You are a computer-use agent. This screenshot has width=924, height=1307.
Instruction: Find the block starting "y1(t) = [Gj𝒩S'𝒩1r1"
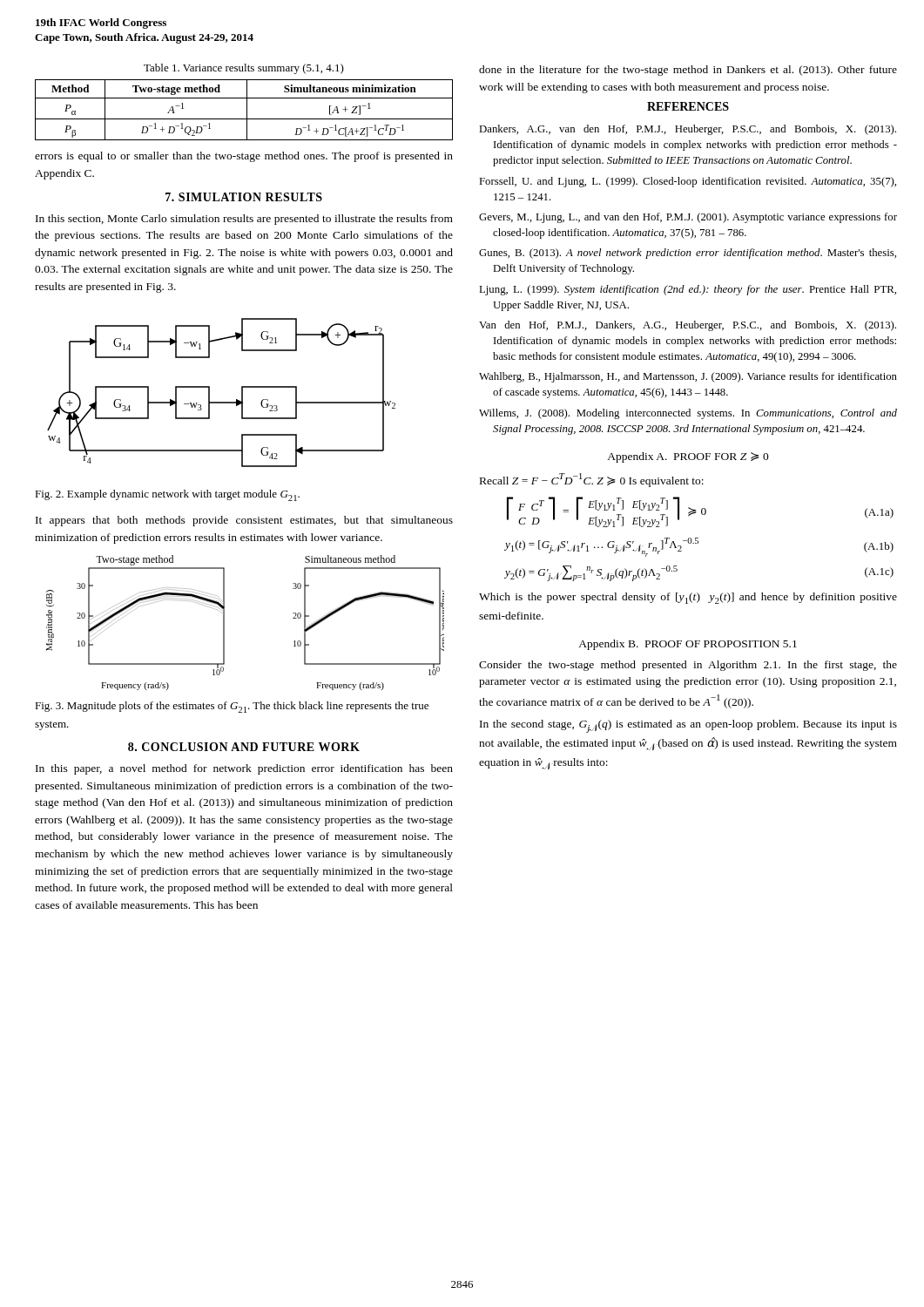pyautogui.click(x=699, y=547)
